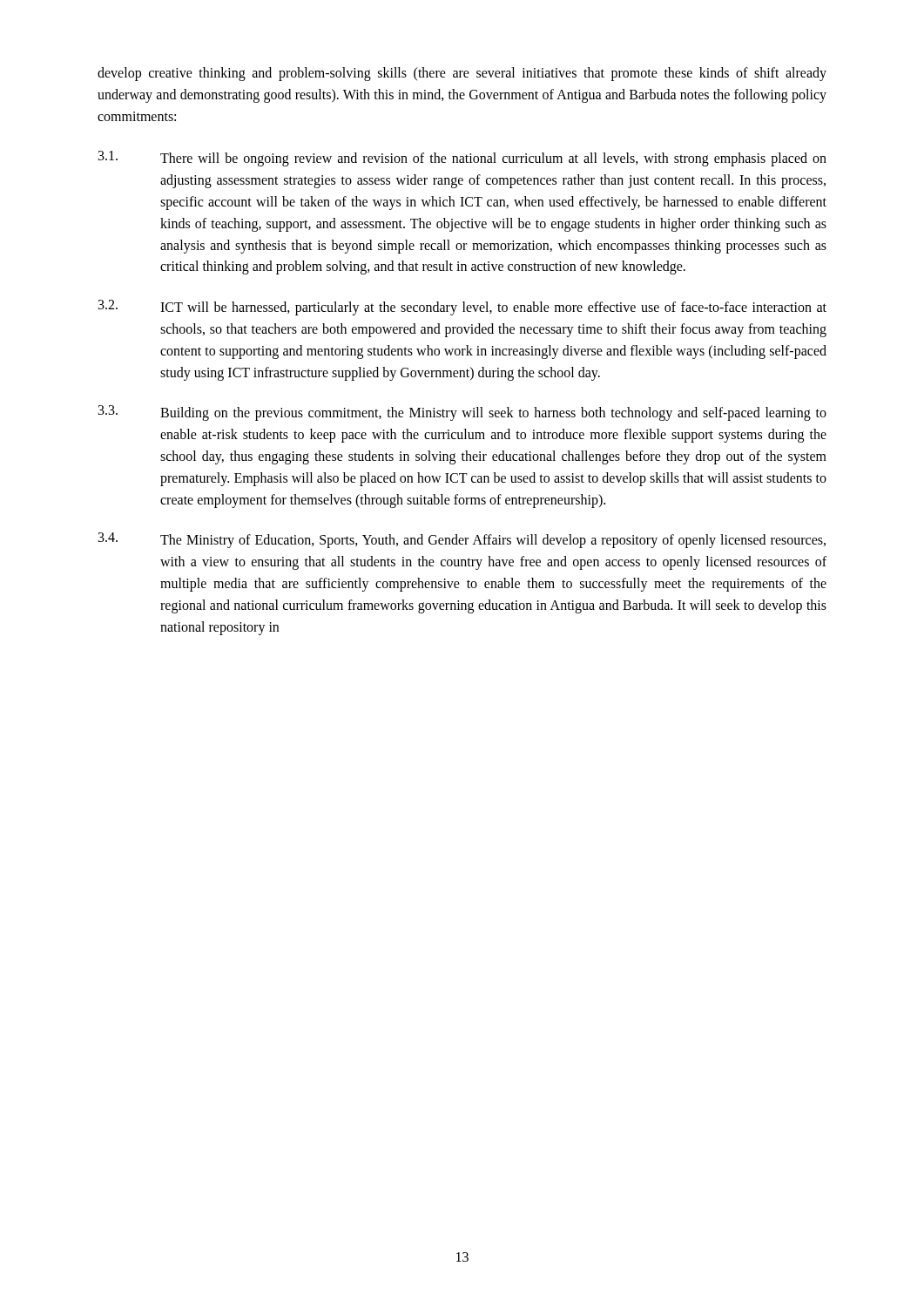The width and height of the screenshot is (924, 1307).
Task: Select the block starting "develop creative thinking and problem-solving"
Action: (462, 94)
